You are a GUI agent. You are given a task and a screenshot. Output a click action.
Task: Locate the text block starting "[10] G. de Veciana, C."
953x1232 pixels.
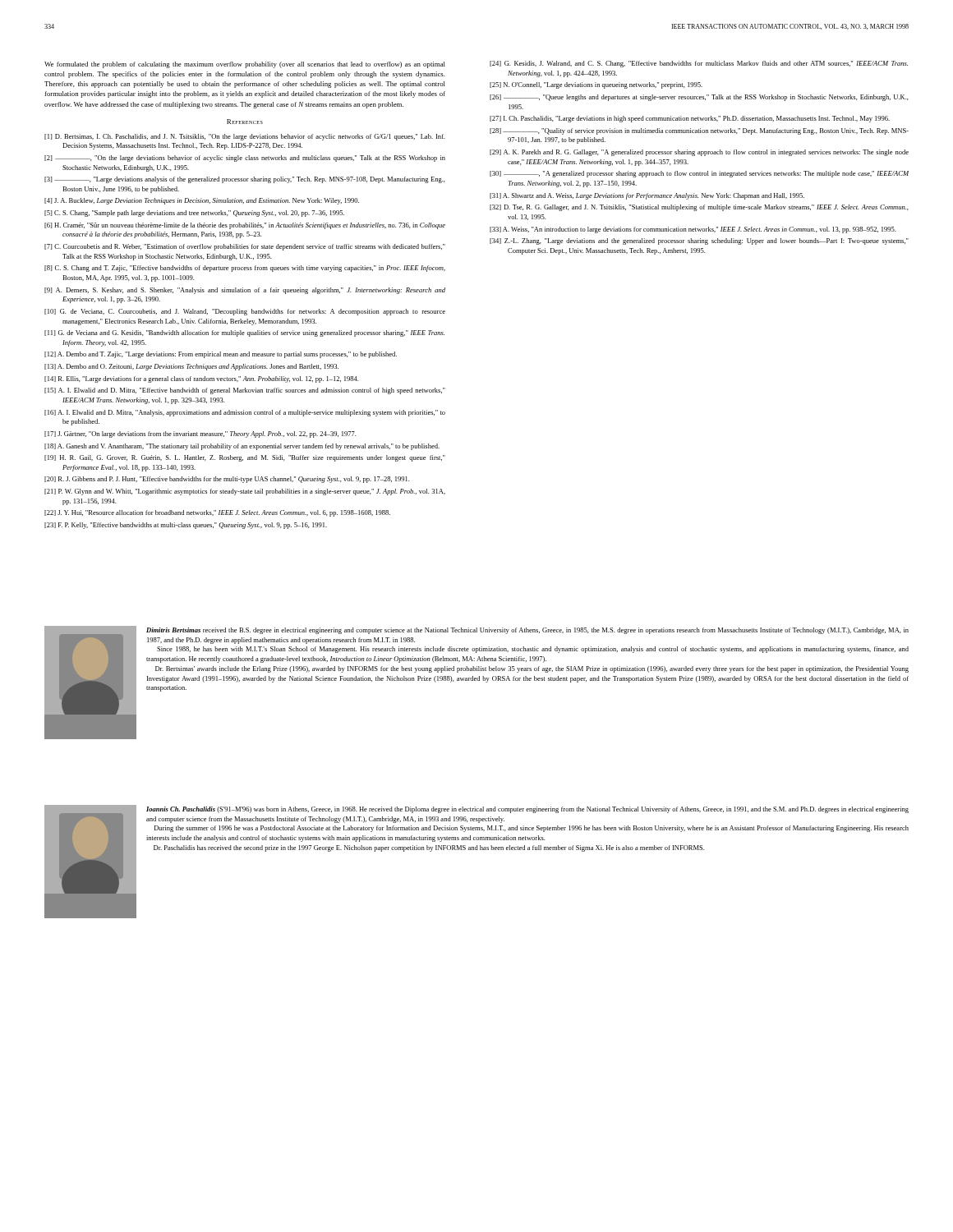[x=245, y=316]
